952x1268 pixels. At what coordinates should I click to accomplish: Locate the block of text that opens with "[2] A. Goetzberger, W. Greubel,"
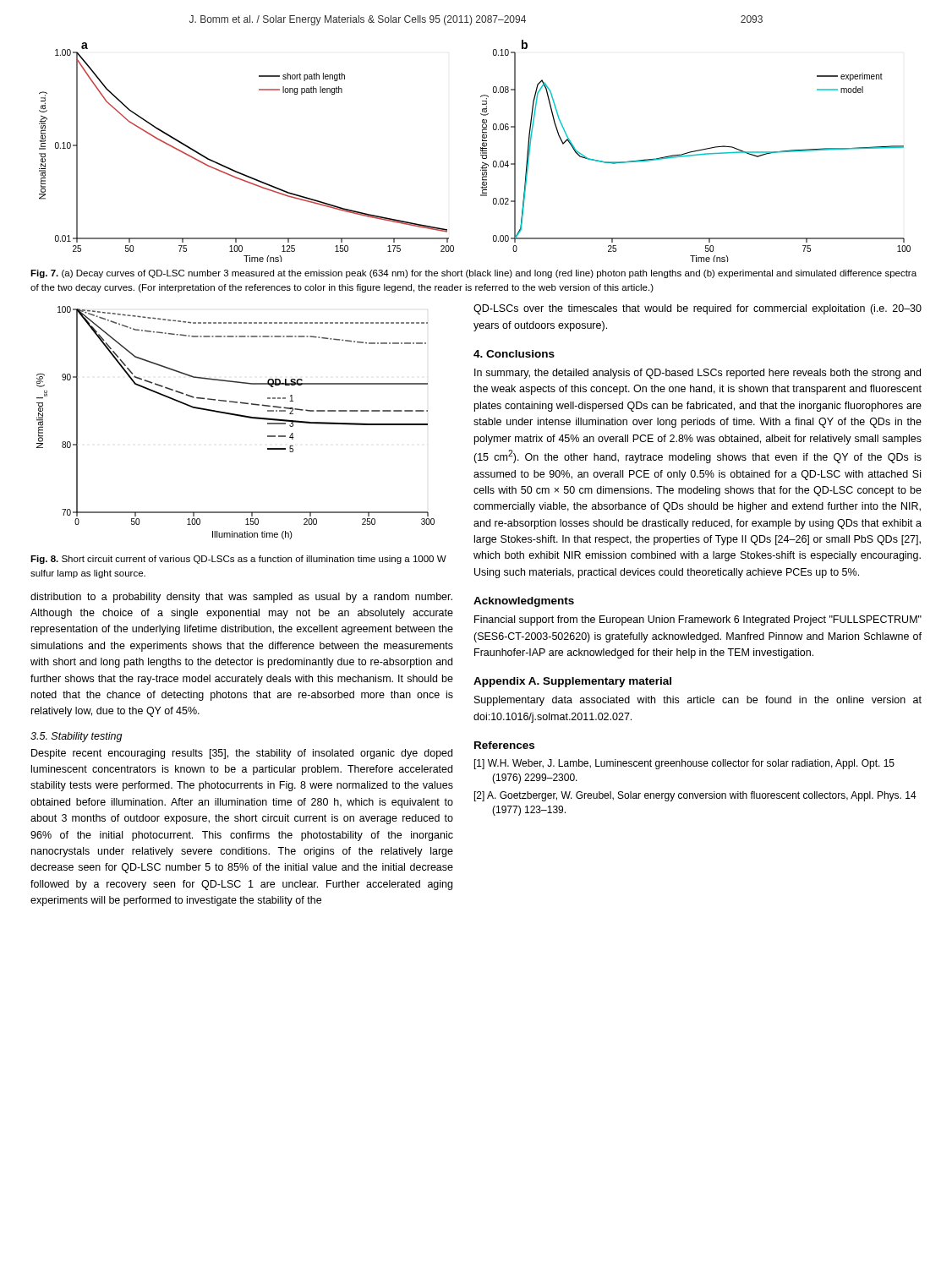click(x=695, y=803)
